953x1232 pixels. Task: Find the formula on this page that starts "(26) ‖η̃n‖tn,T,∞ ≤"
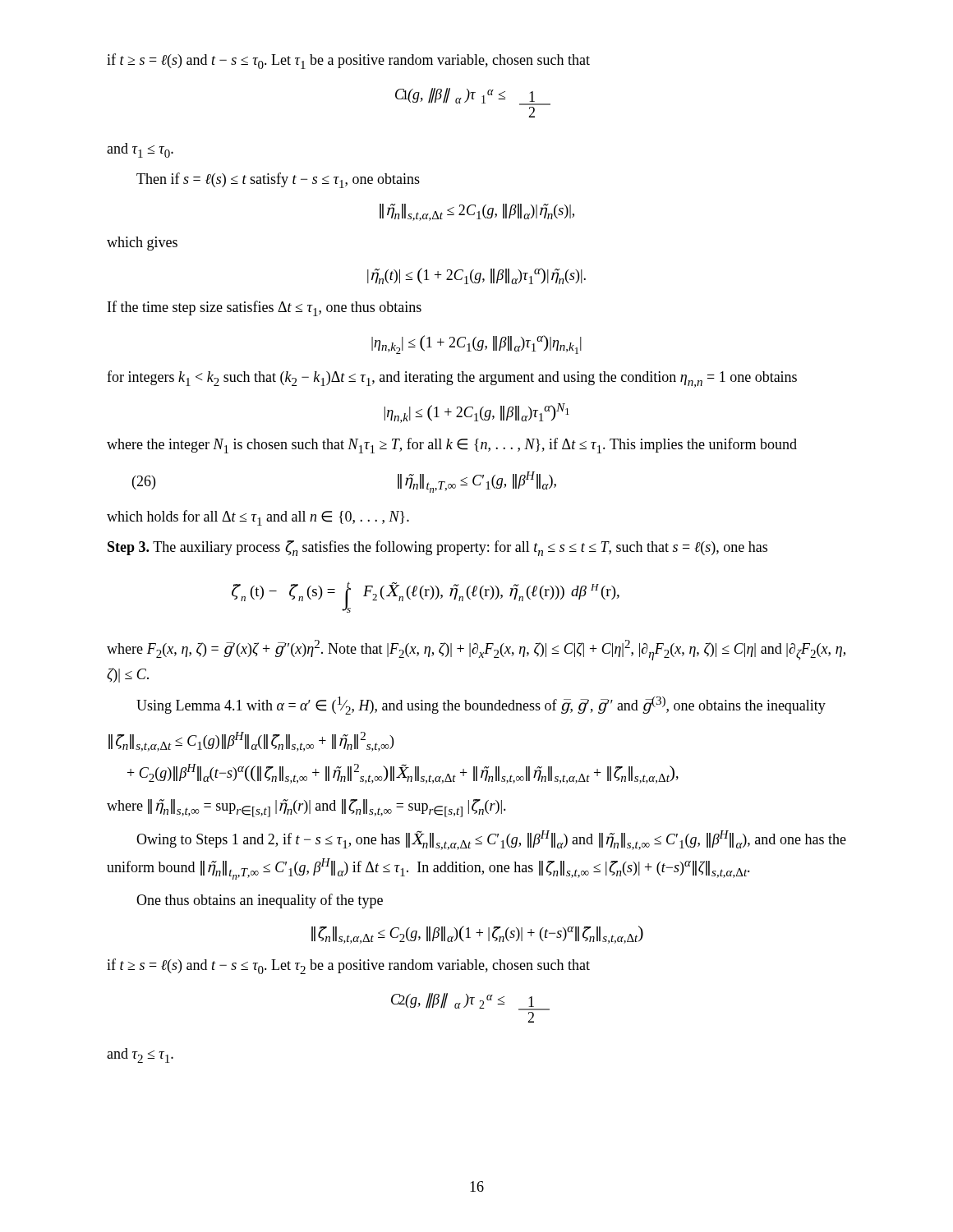[476, 482]
